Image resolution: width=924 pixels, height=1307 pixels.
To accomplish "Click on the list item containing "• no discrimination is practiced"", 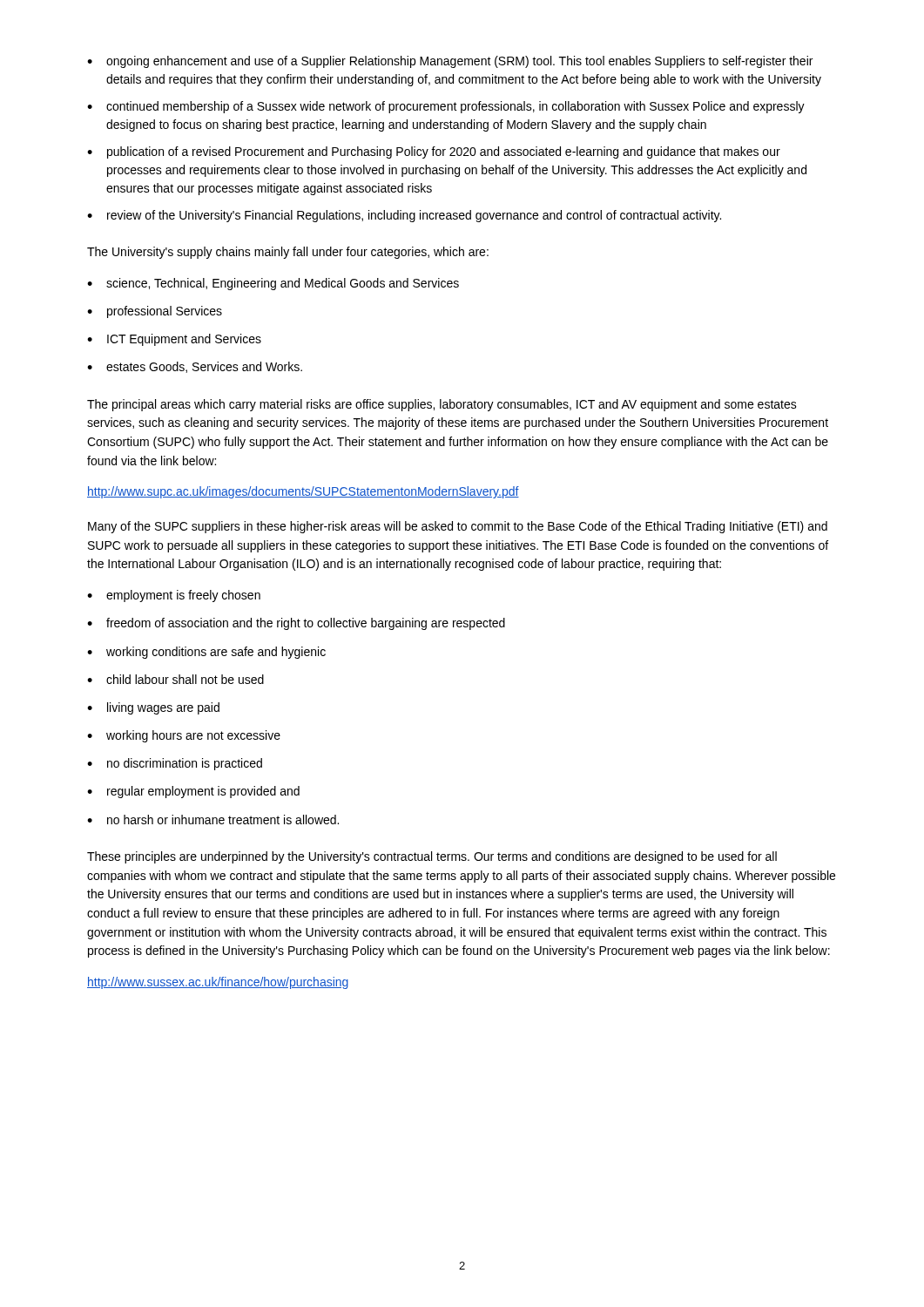I will pos(175,764).
